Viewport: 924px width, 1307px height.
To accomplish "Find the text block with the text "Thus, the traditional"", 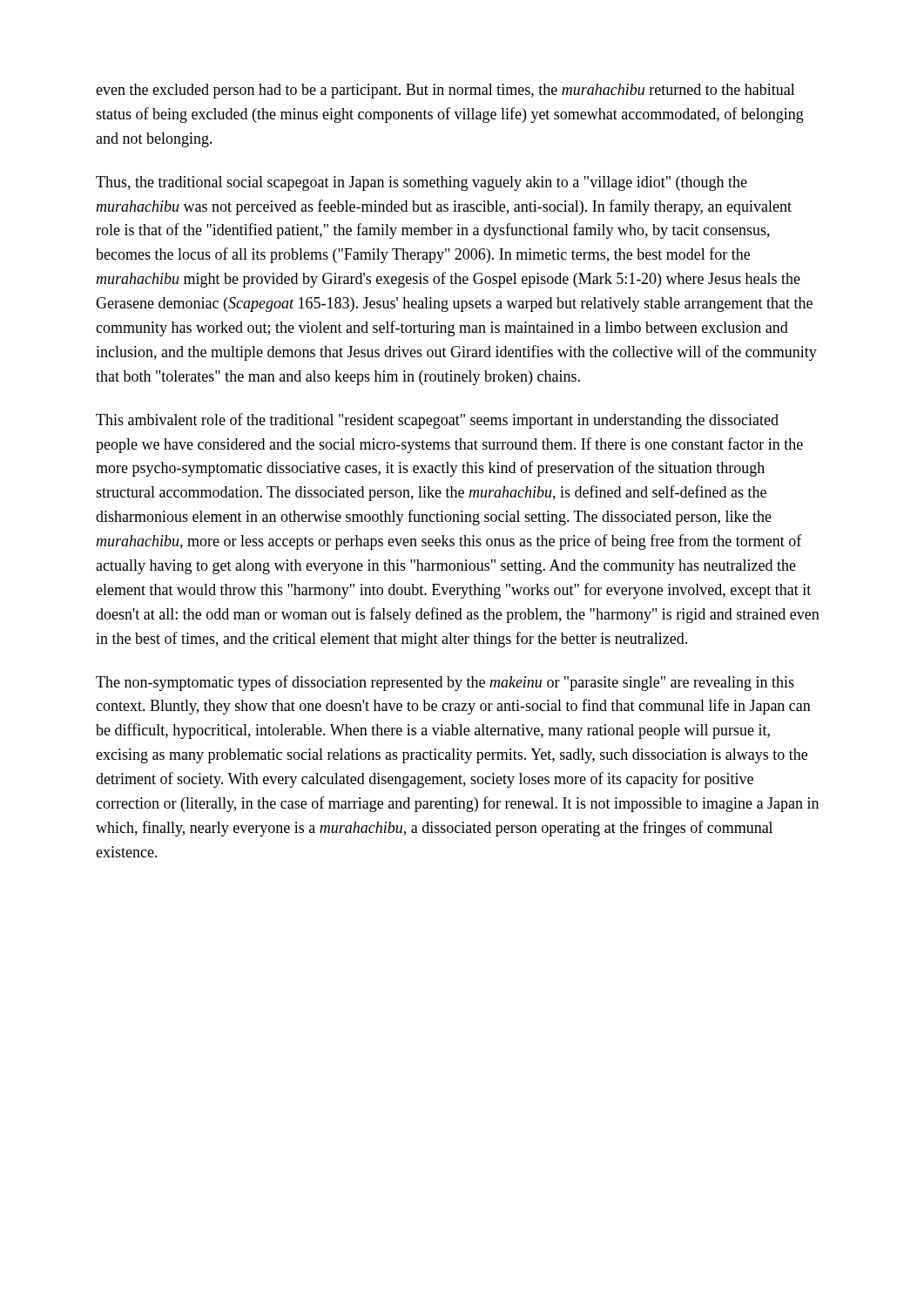I will pos(456,279).
